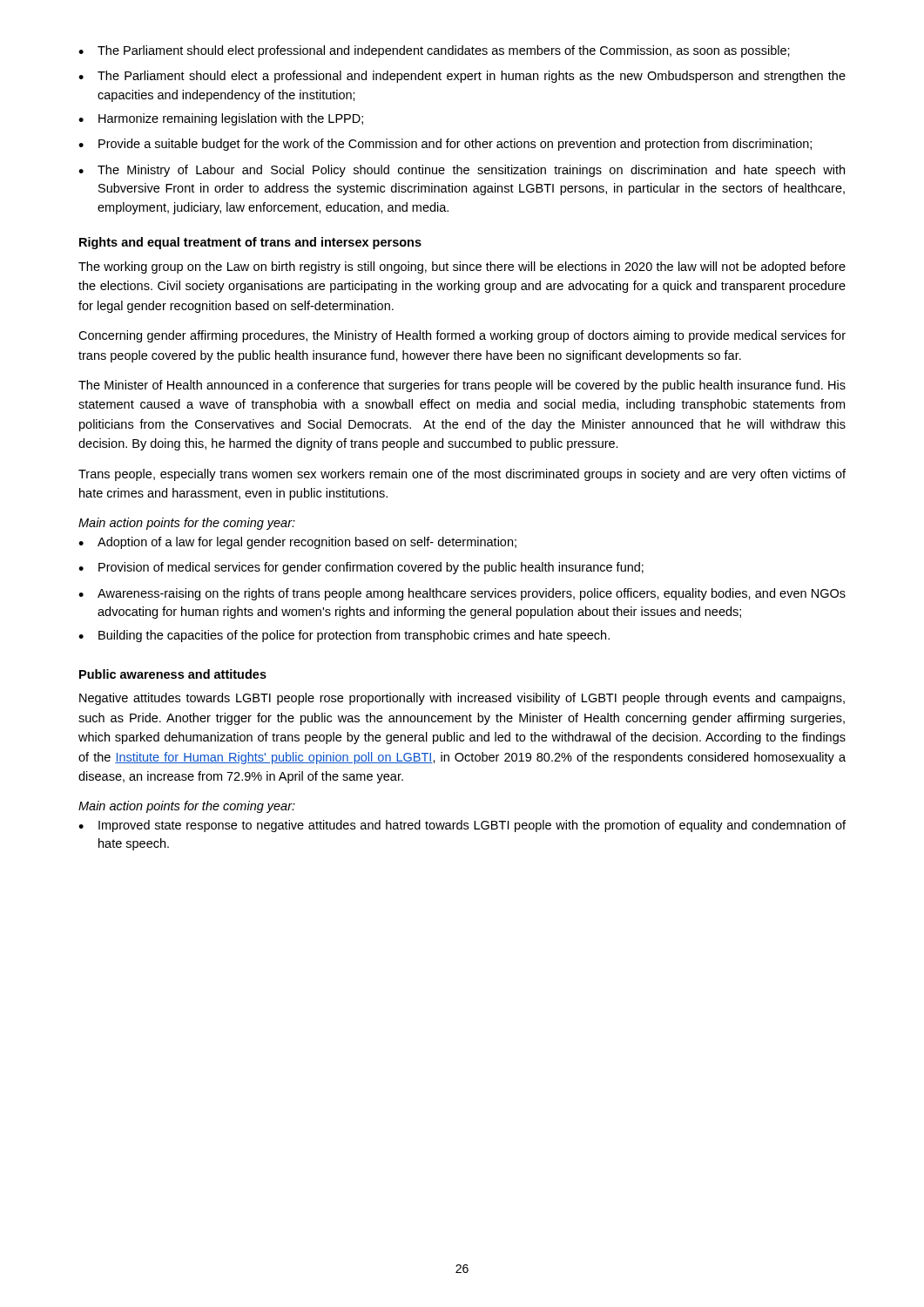Click the section header that begins "Rights and equal treatment of trans and"
Viewport: 924px width, 1307px height.
(250, 242)
